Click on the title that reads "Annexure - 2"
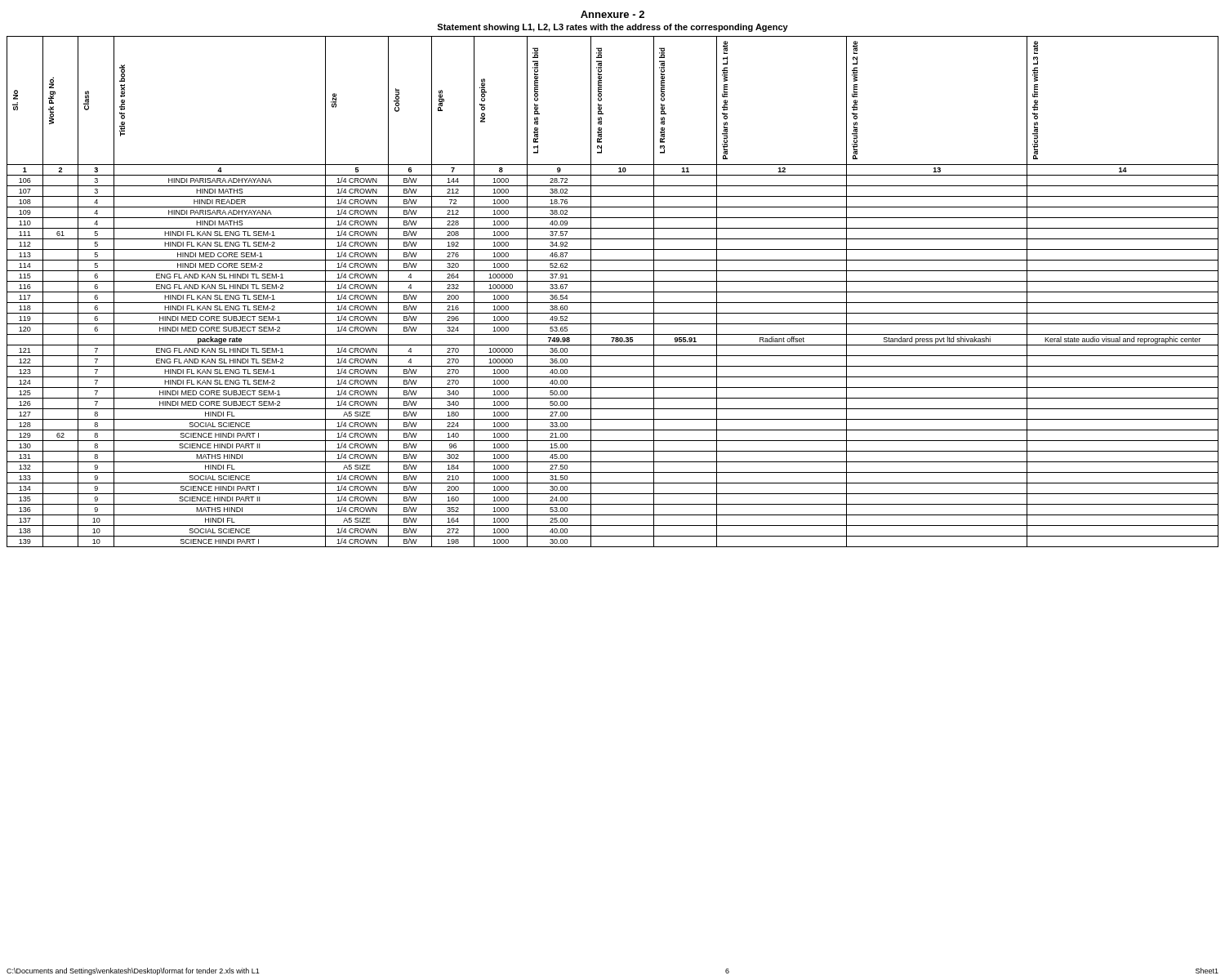 (612, 14)
